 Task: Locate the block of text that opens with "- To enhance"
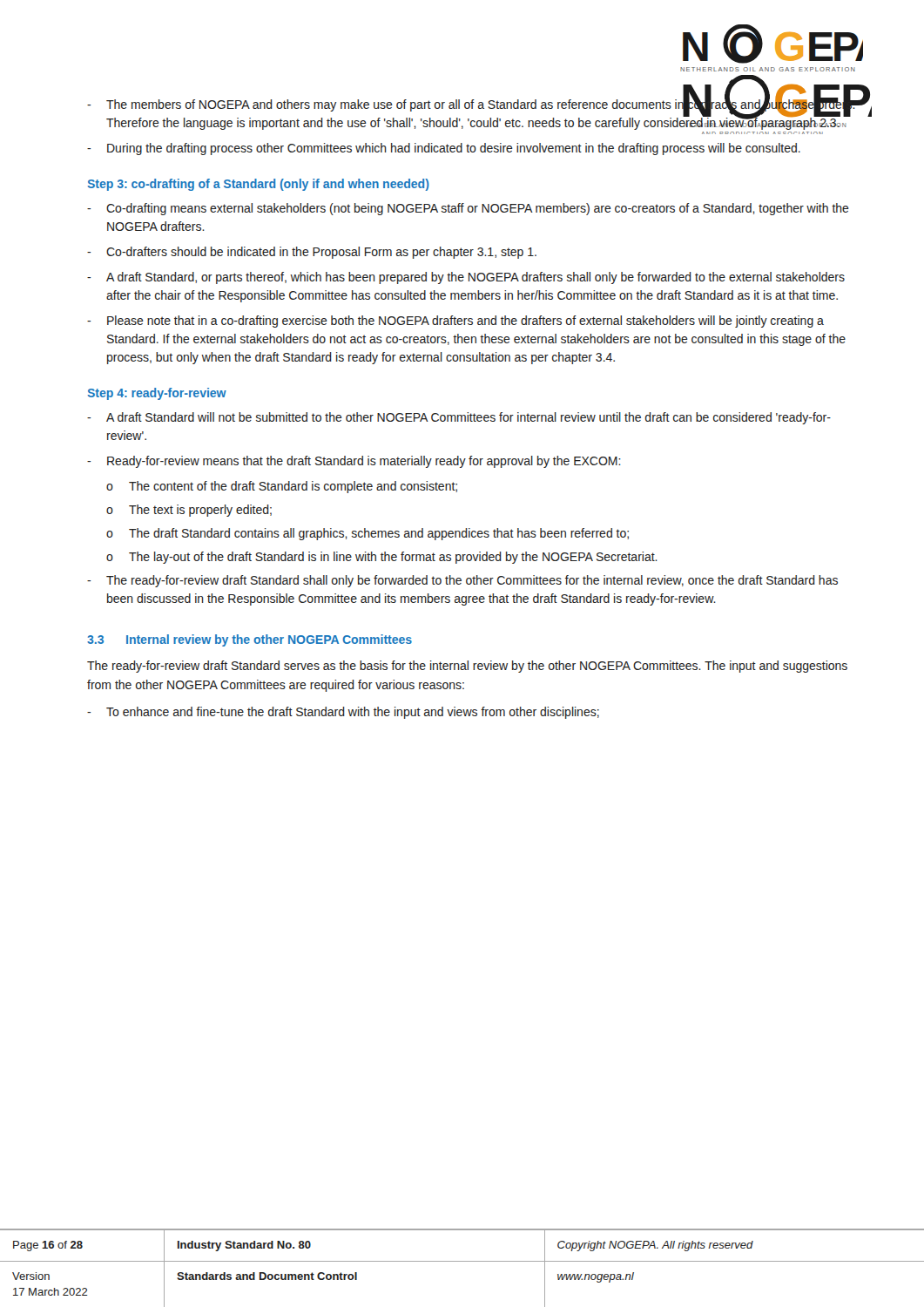click(x=475, y=713)
